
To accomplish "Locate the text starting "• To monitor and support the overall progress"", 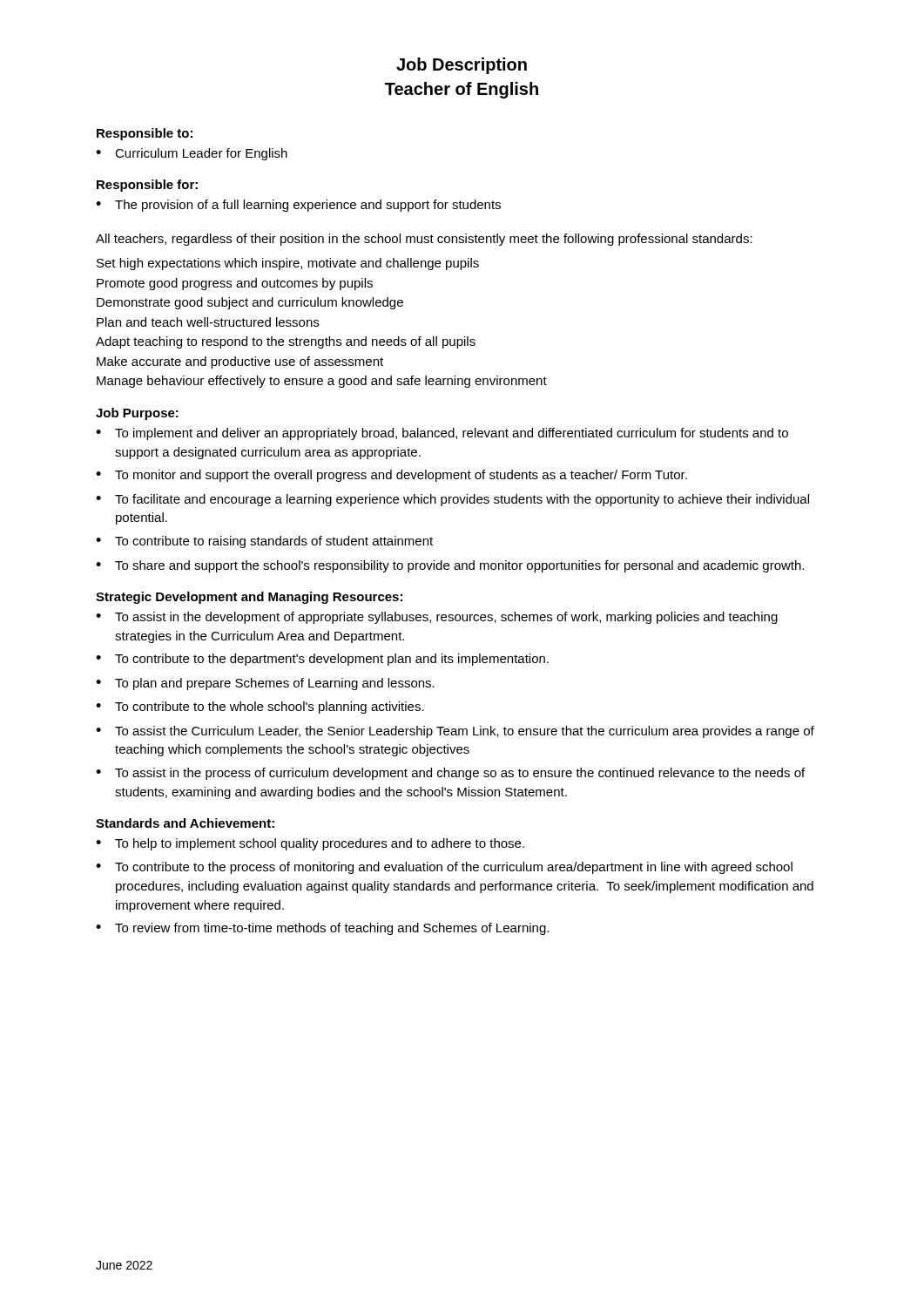I will click(x=462, y=475).
